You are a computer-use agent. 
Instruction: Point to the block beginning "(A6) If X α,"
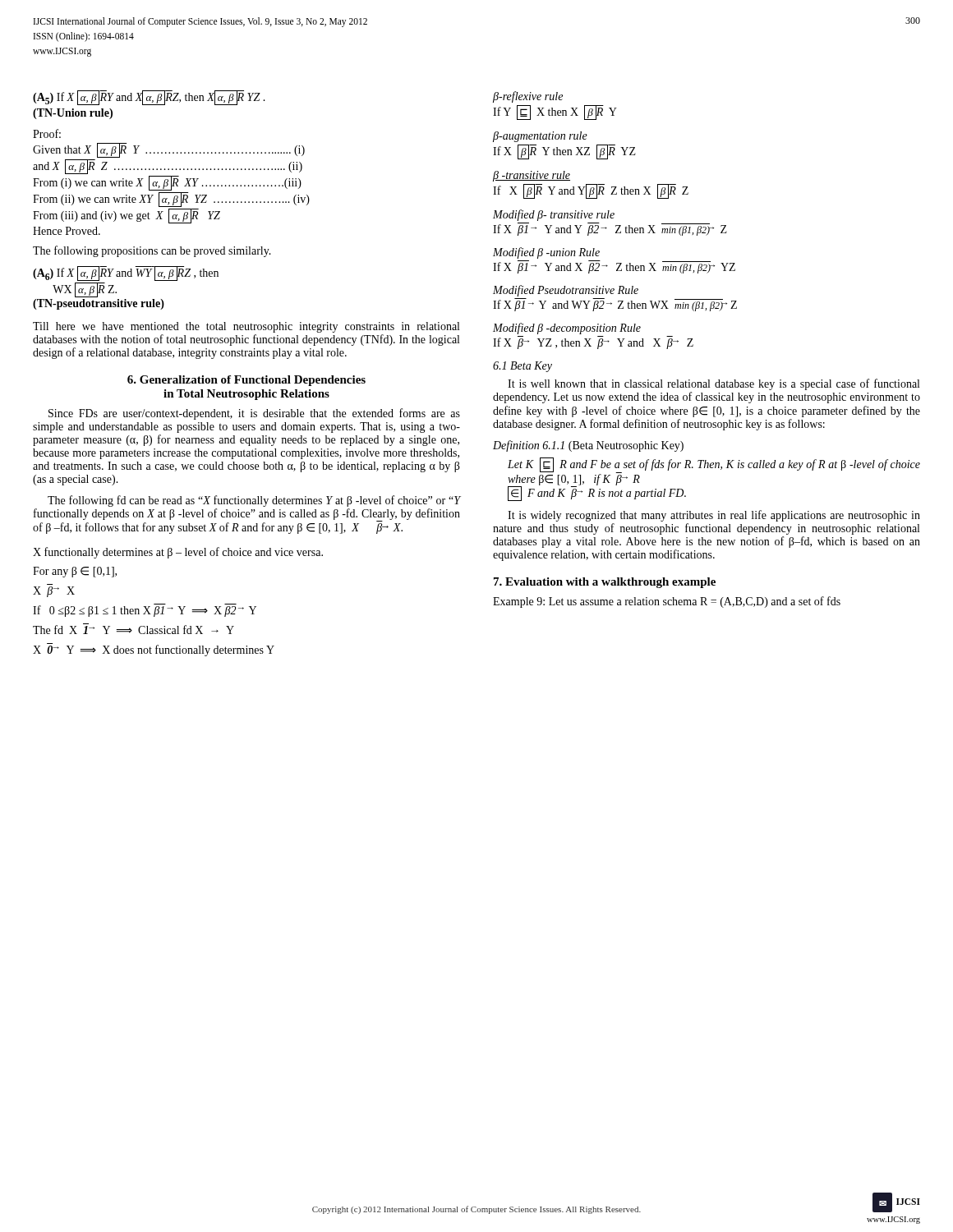click(x=126, y=288)
